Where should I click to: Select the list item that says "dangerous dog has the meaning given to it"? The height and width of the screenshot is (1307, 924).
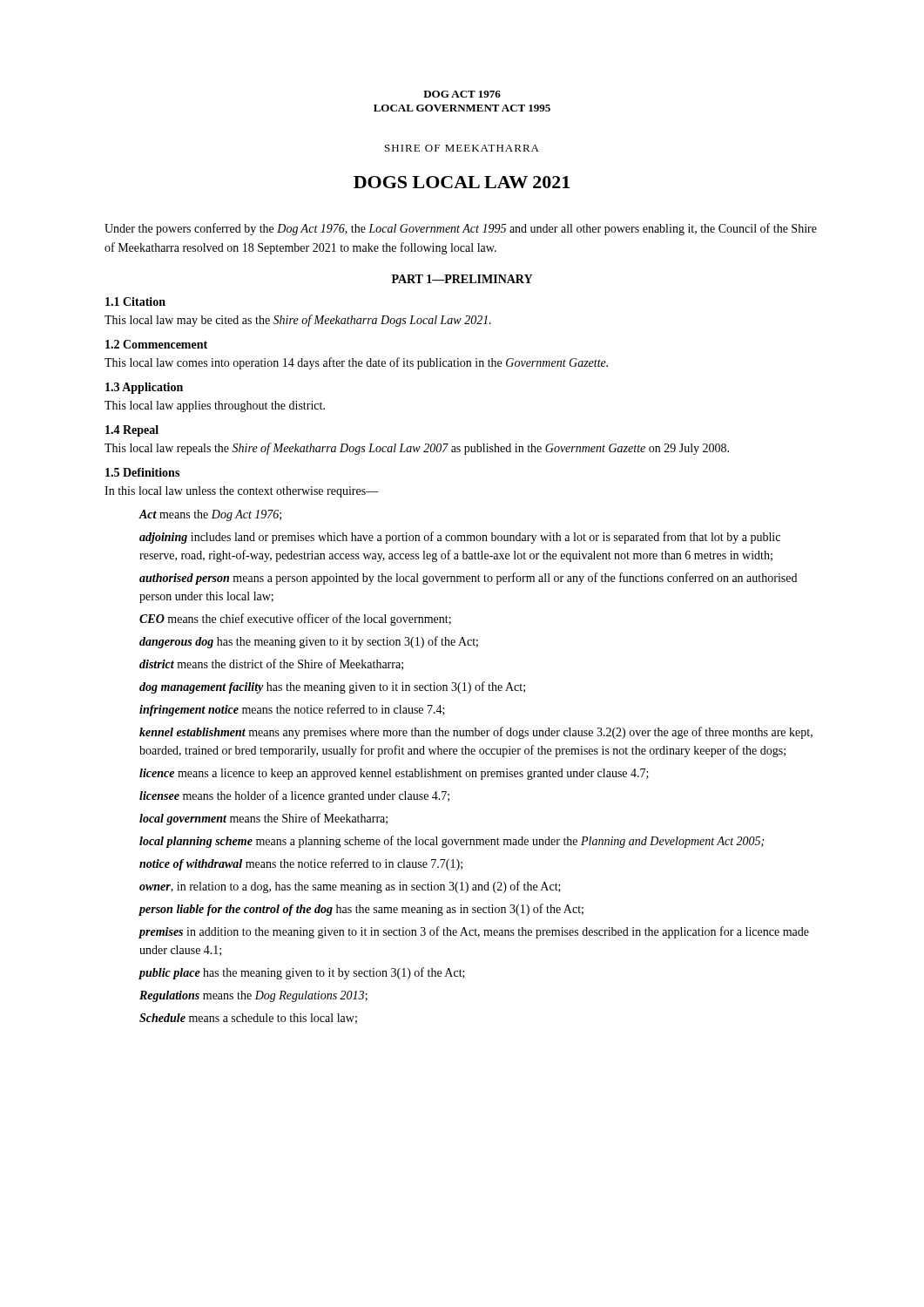pos(309,642)
